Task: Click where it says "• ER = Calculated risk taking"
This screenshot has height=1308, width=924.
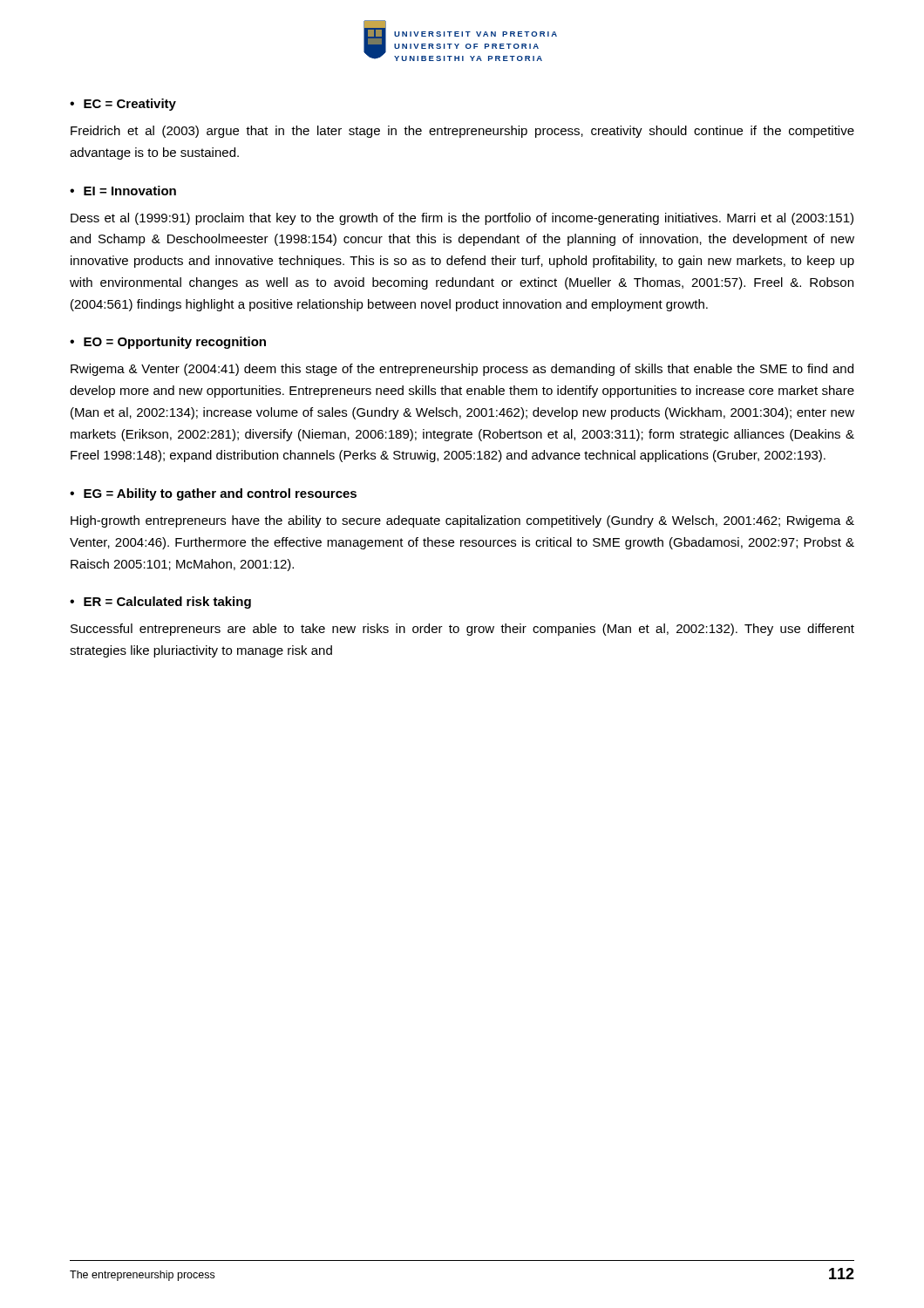Action: click(160, 603)
